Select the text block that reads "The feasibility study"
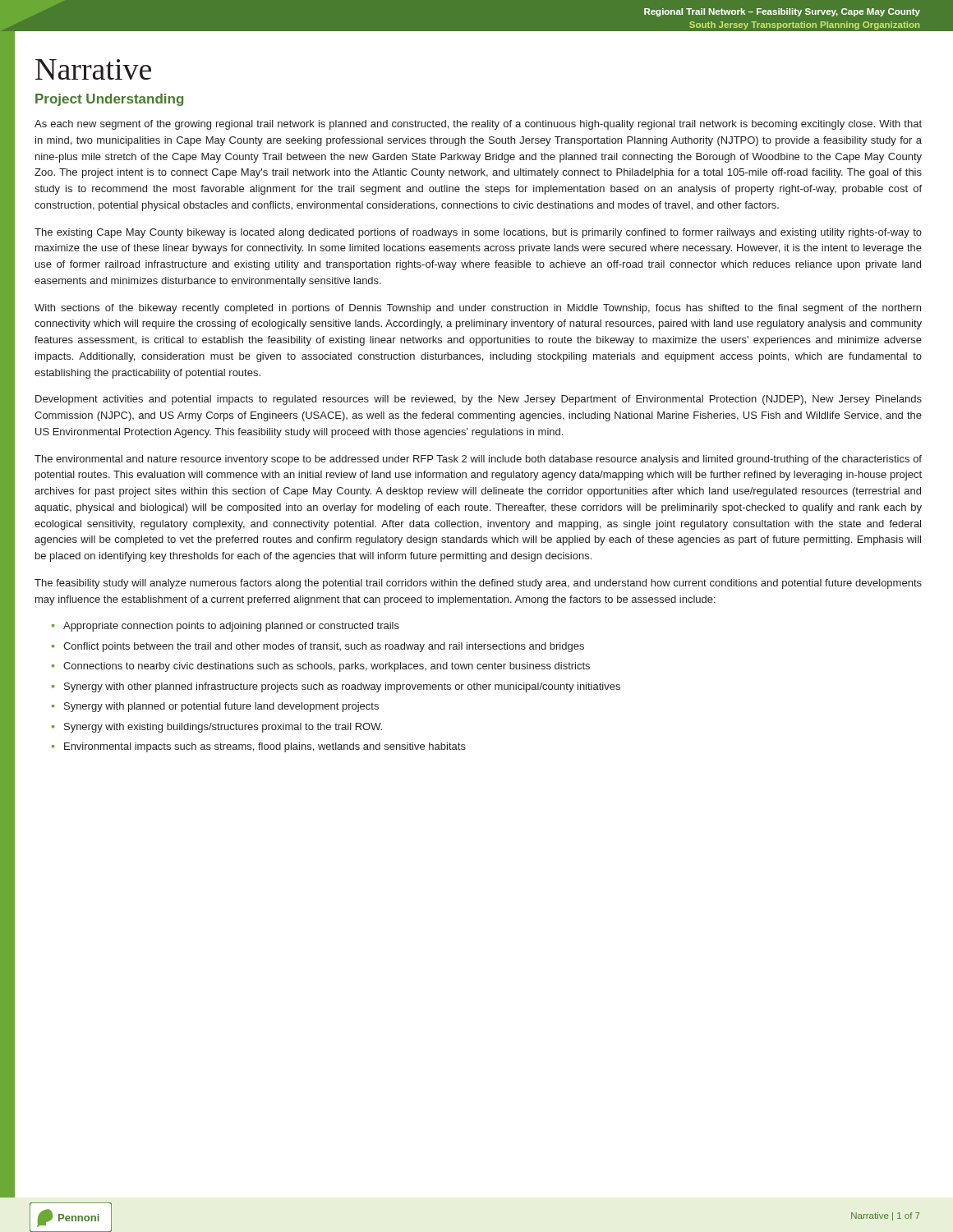The height and width of the screenshot is (1232, 953). coord(478,591)
